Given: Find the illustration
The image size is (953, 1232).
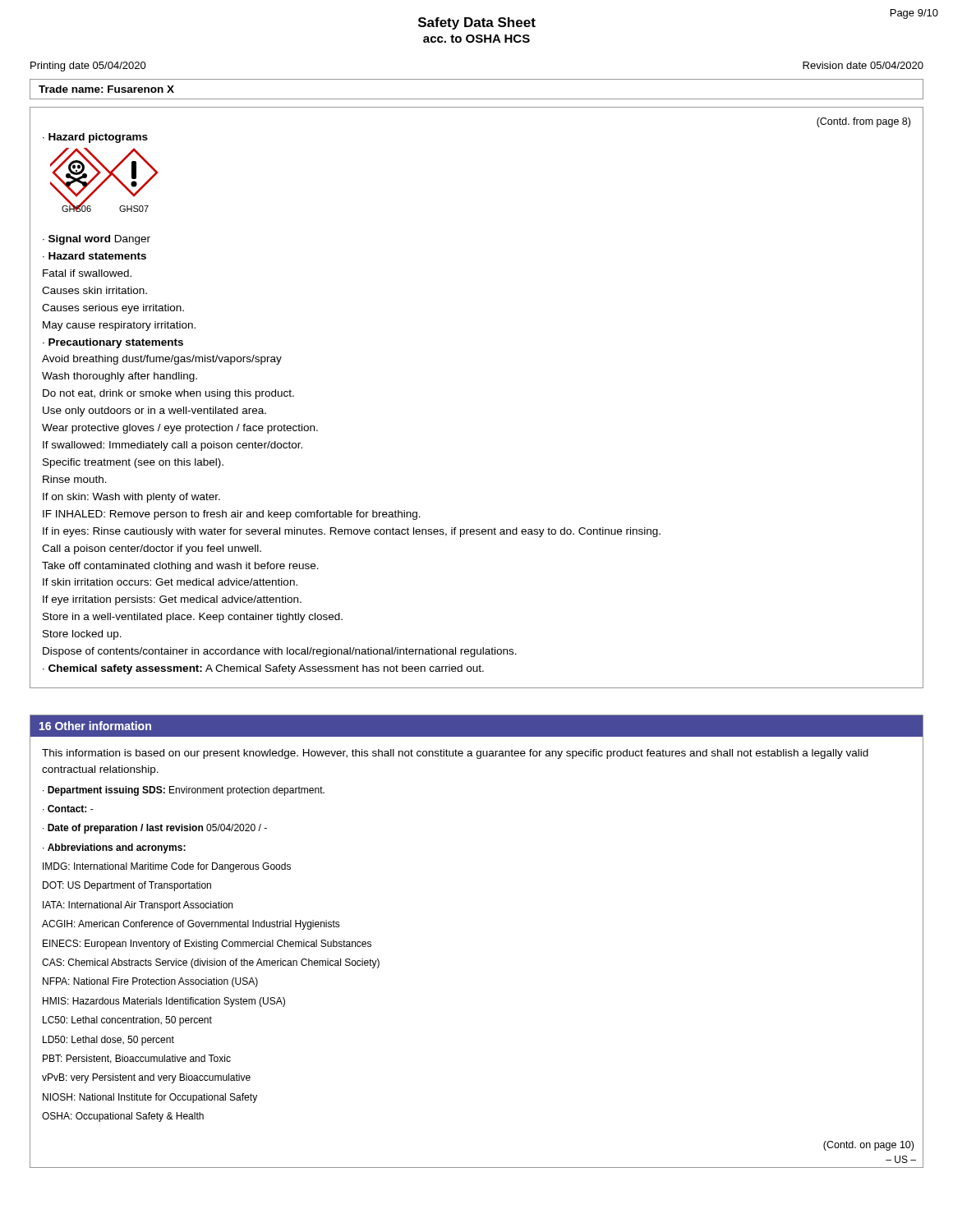Looking at the screenshot, I should (481, 186).
